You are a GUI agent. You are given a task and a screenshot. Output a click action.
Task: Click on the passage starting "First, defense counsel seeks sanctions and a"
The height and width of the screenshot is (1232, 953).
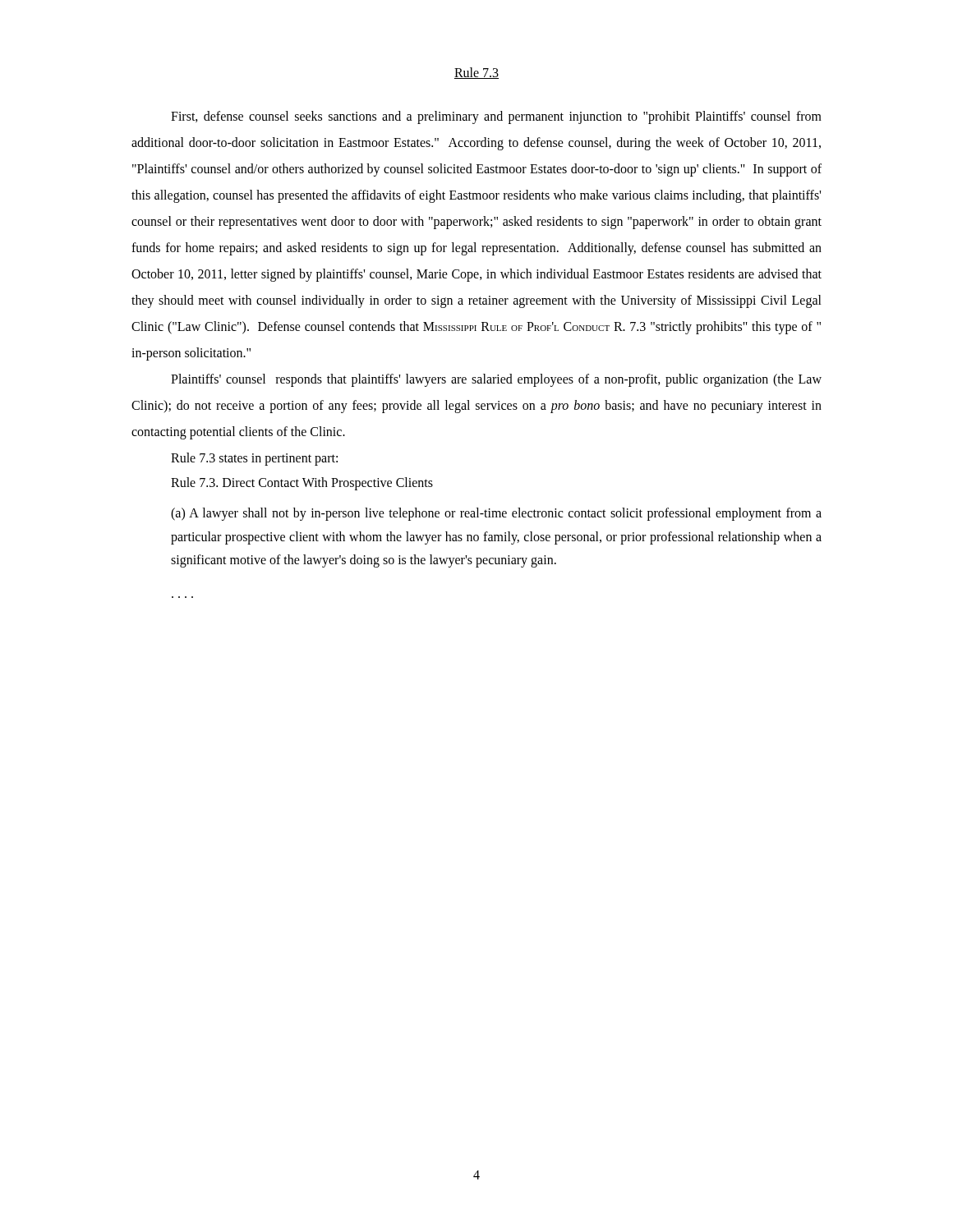coord(476,235)
